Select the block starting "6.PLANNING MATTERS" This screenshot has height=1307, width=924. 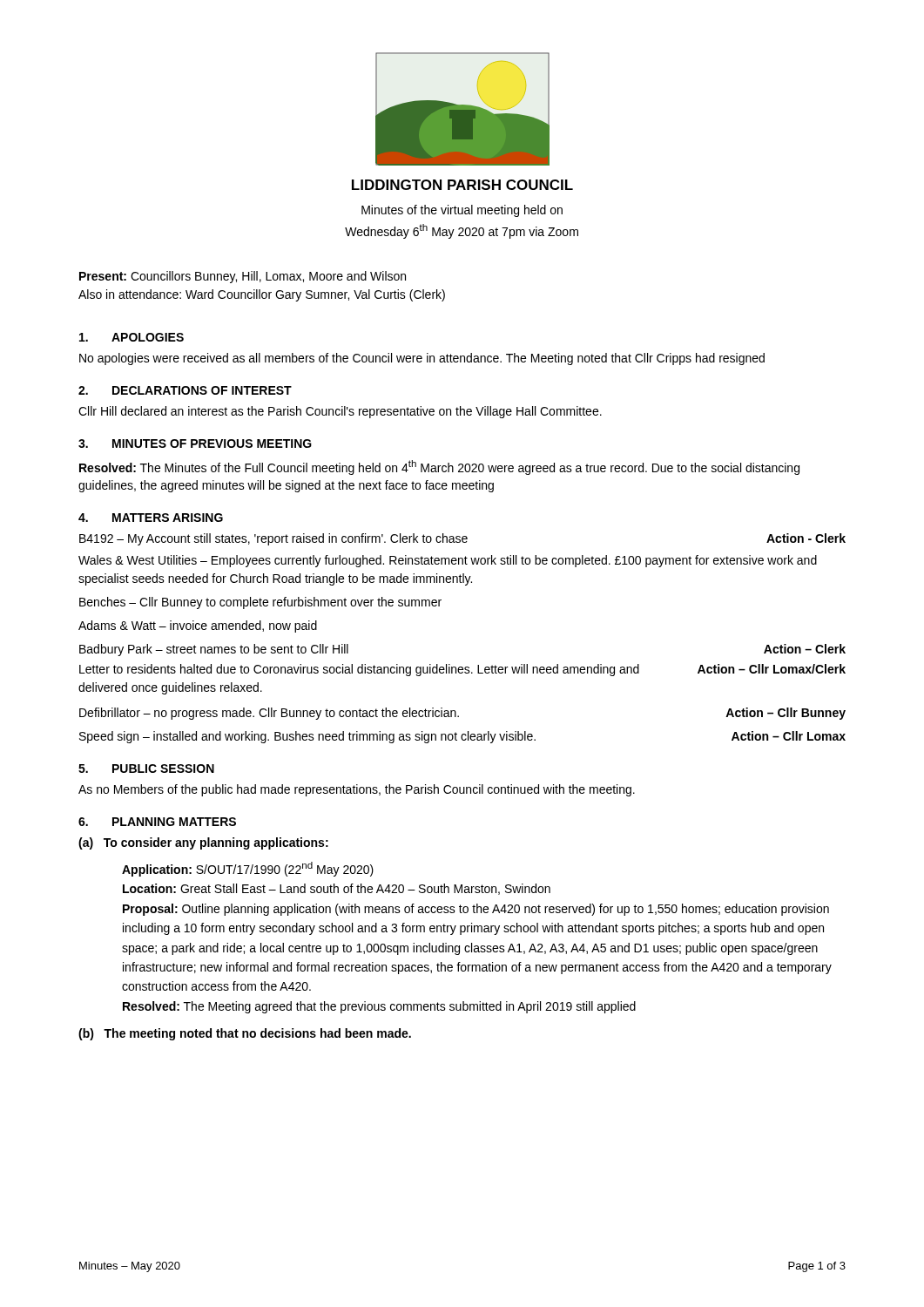tap(157, 822)
